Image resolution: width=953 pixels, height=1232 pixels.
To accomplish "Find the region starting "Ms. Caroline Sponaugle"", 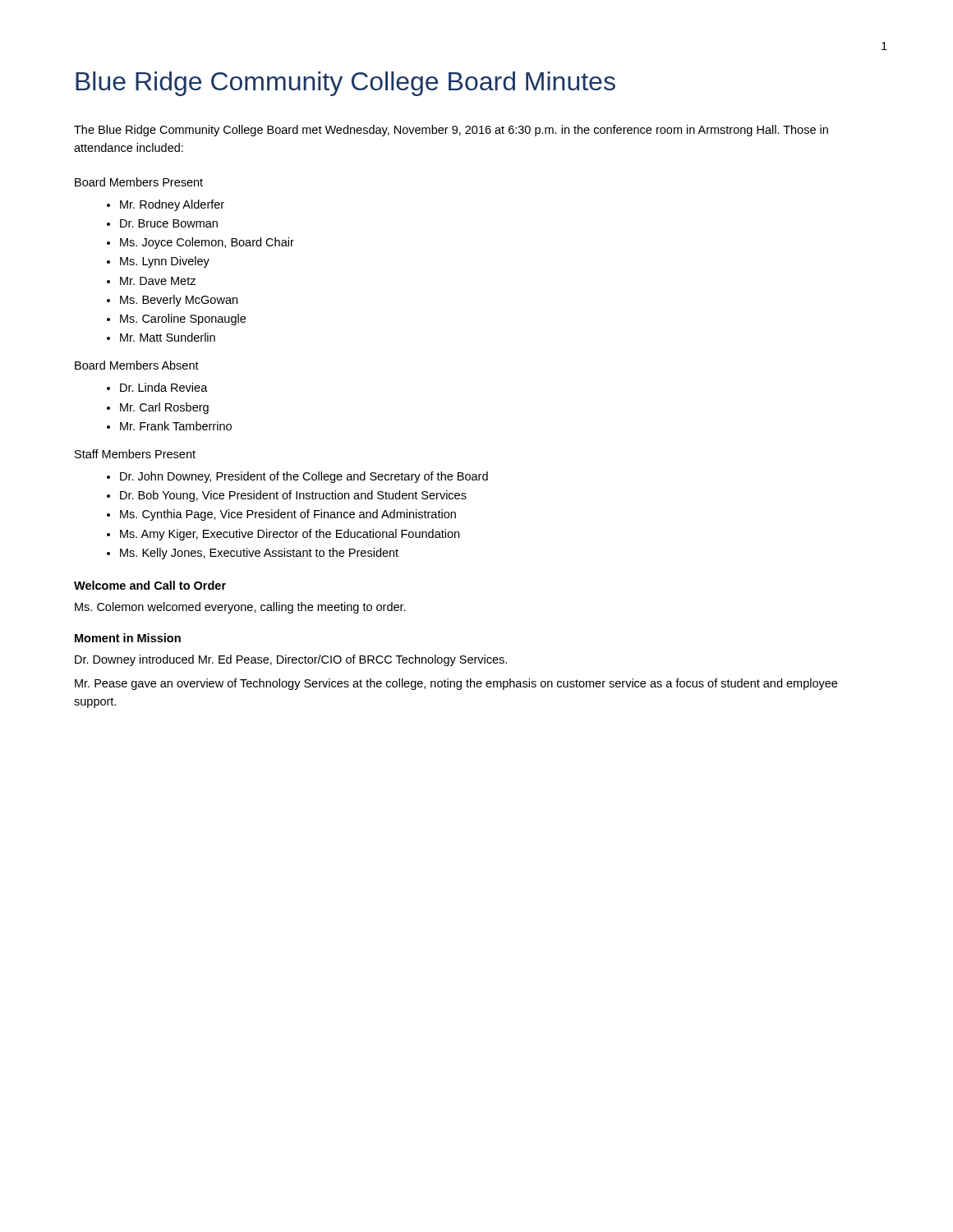I will (x=176, y=319).
